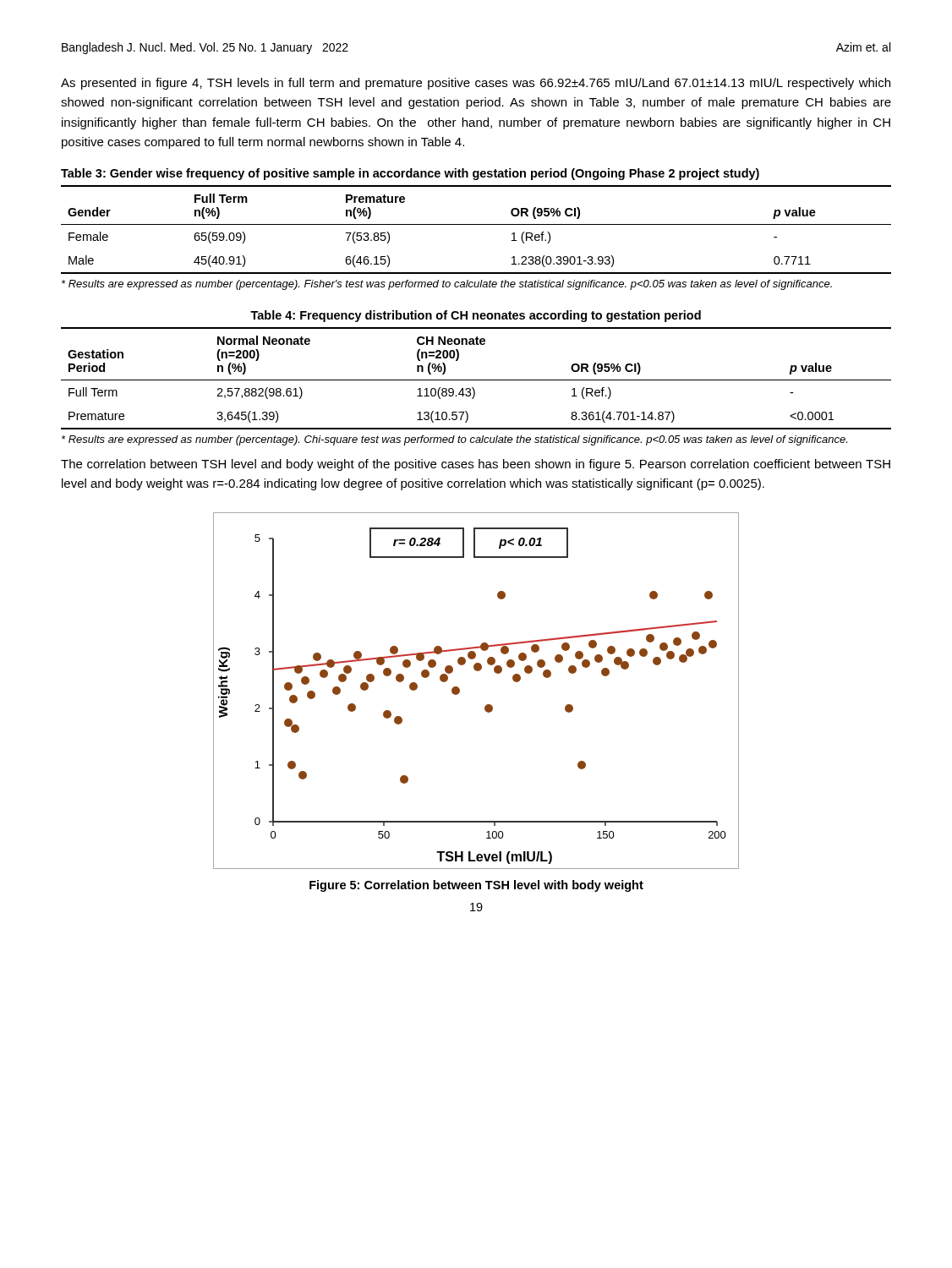The image size is (952, 1268).
Task: Find the table that mentions "Normal Neonate (n=200) n"
Action: tap(476, 378)
